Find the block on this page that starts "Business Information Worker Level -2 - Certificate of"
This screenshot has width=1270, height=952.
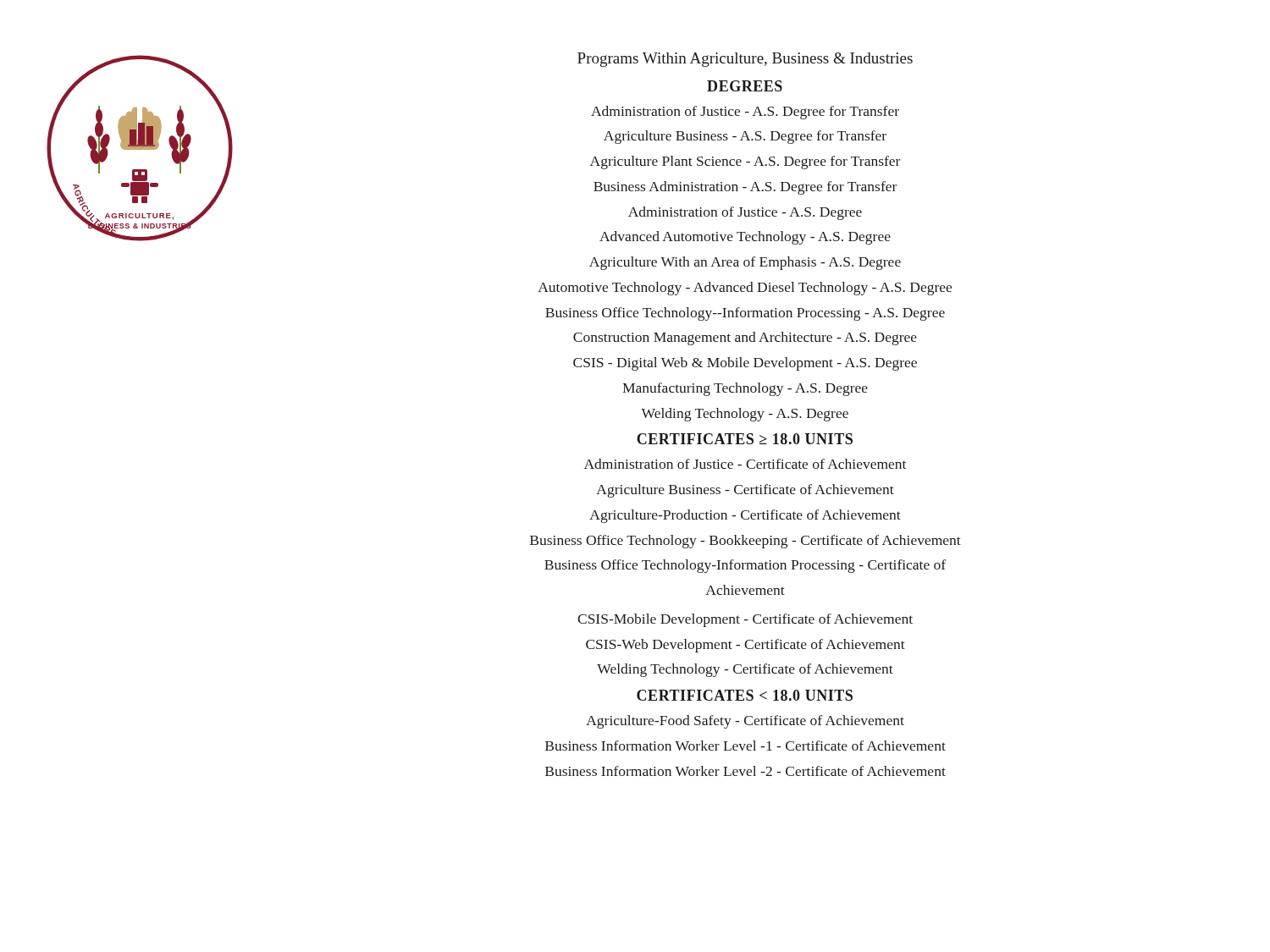point(745,770)
